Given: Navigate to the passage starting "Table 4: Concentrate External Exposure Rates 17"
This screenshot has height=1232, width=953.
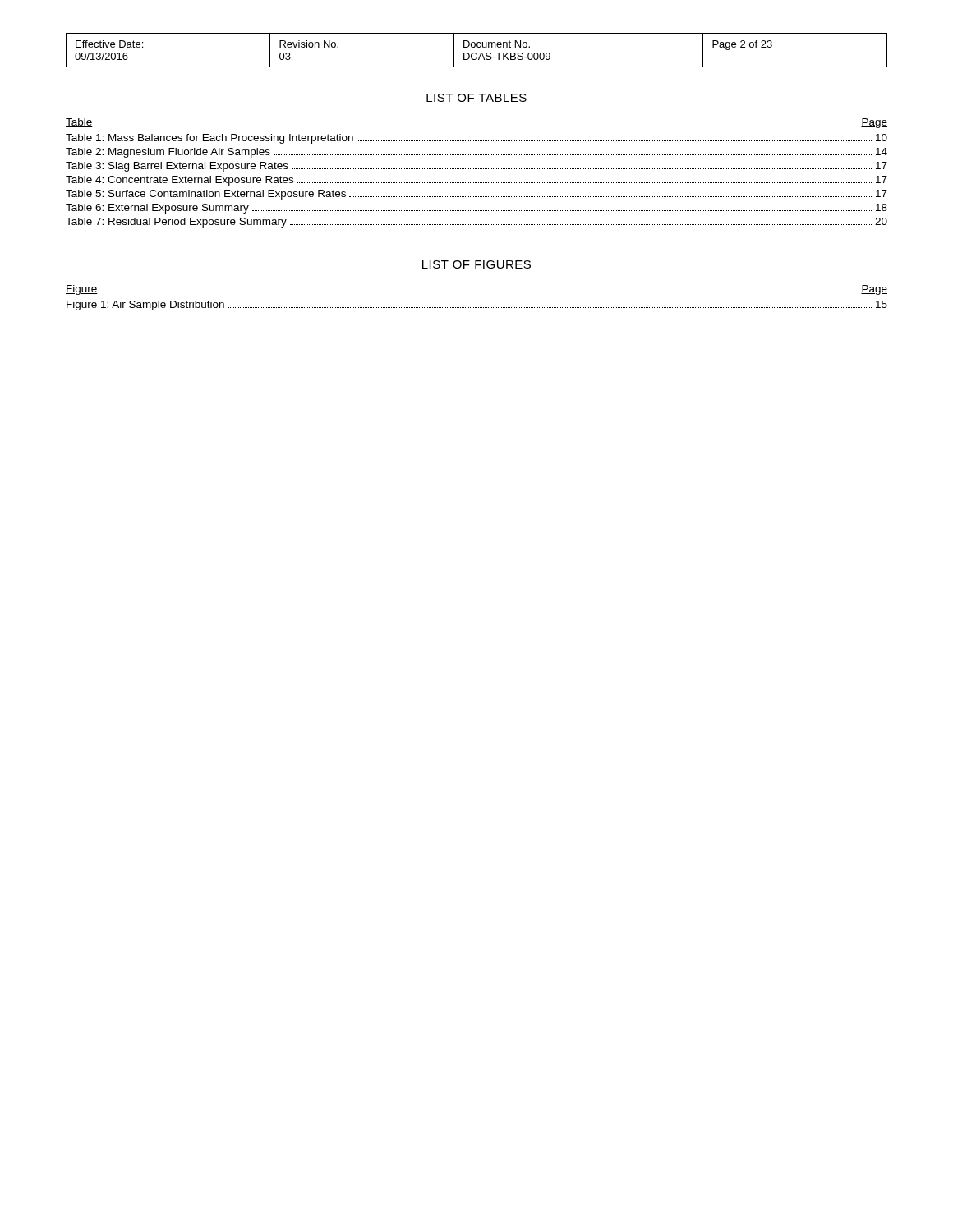Looking at the screenshot, I should coord(476,180).
